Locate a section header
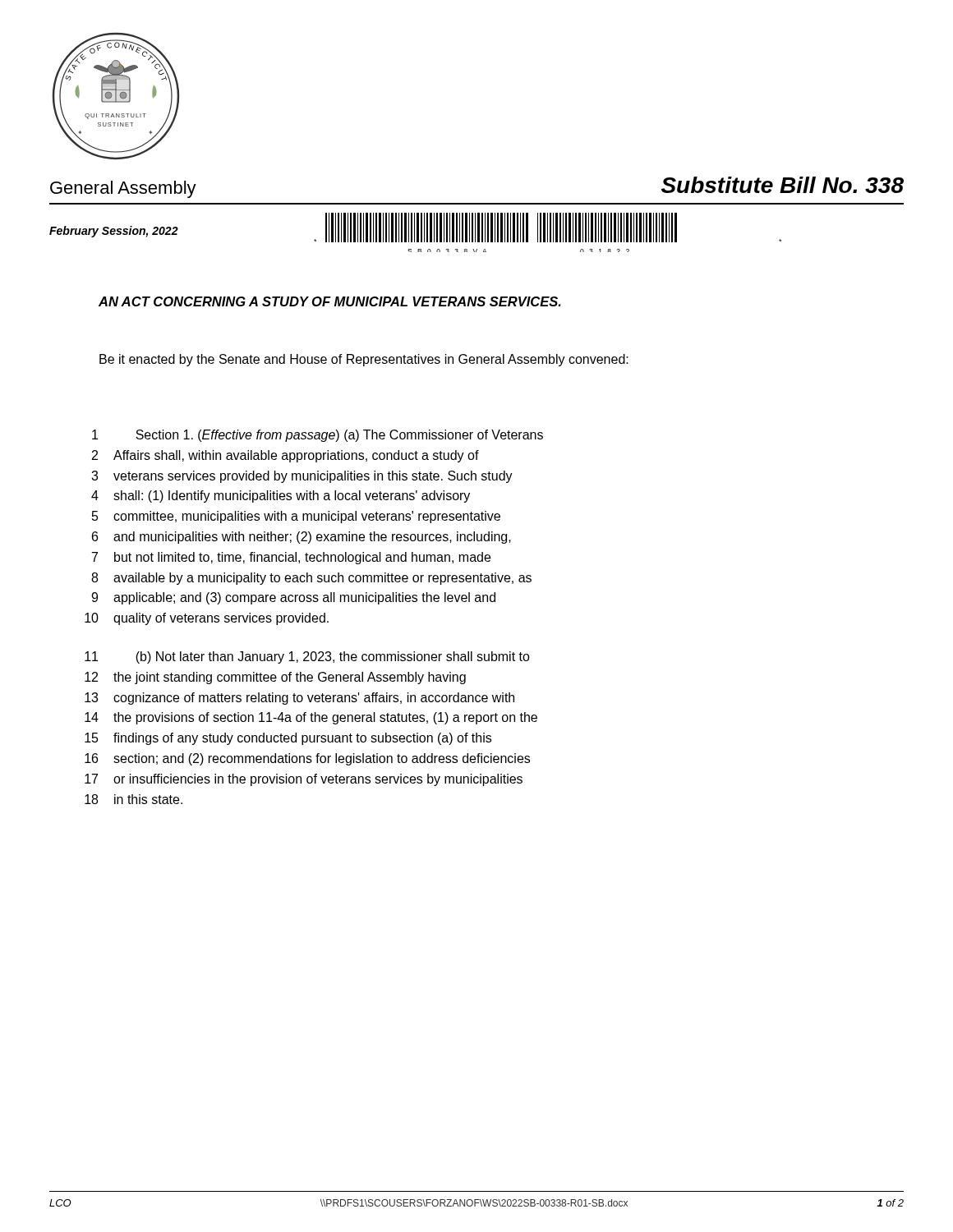 pyautogui.click(x=330, y=301)
